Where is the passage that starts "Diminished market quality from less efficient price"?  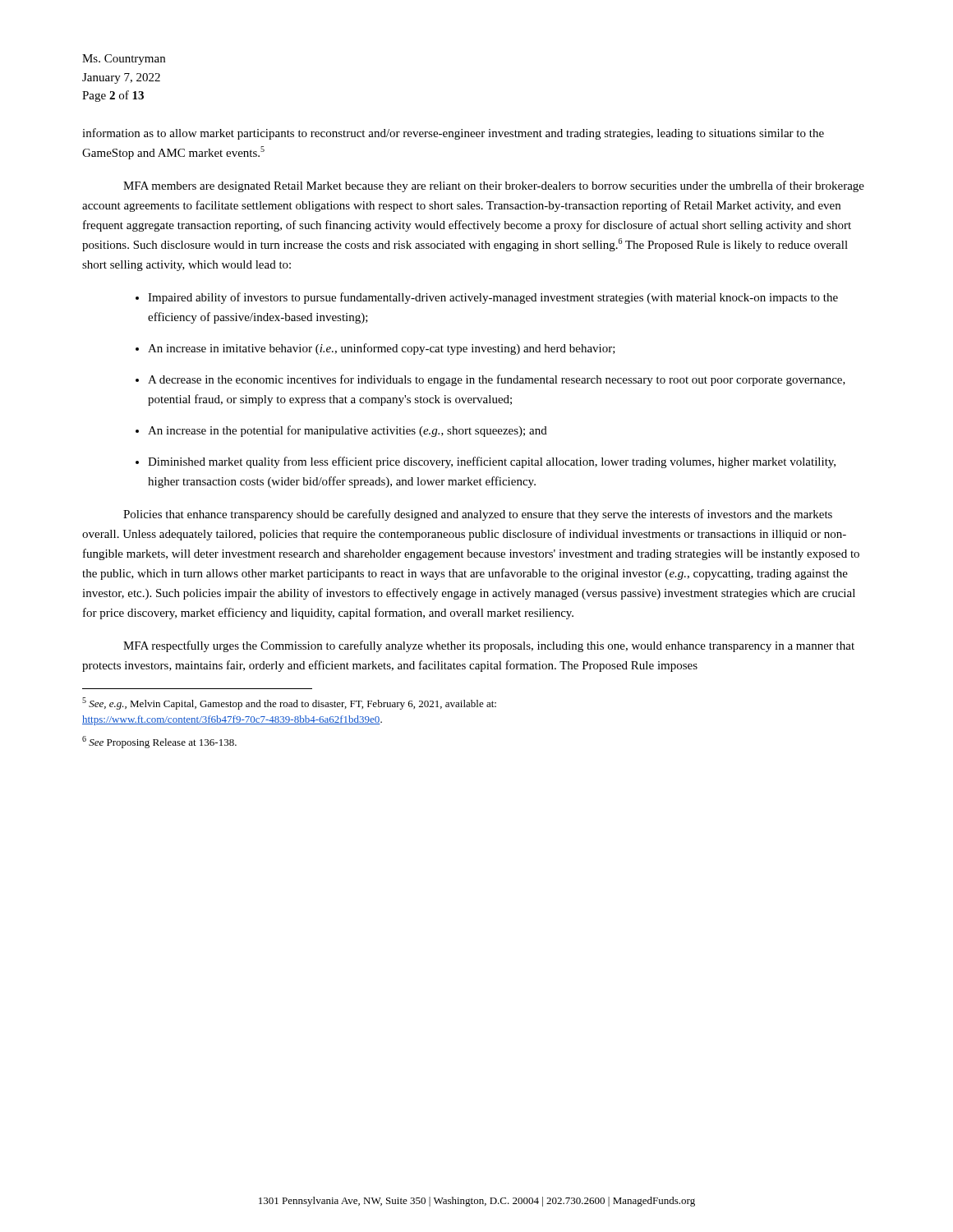click(x=492, y=471)
